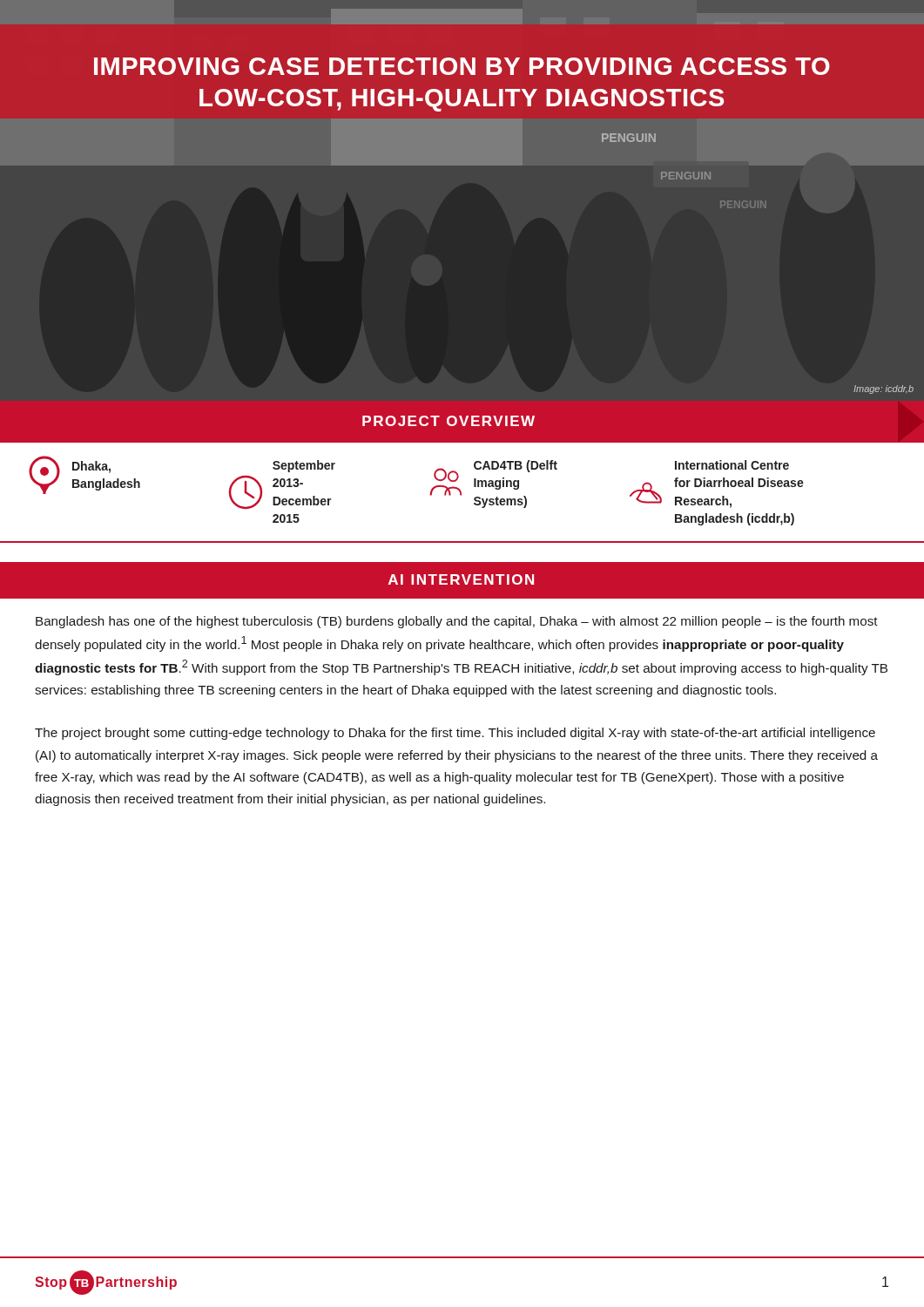This screenshot has height=1307, width=924.
Task: Navigate to the element starting "Bangladesh has one of the highest tuberculosis (TB)"
Action: 461,655
